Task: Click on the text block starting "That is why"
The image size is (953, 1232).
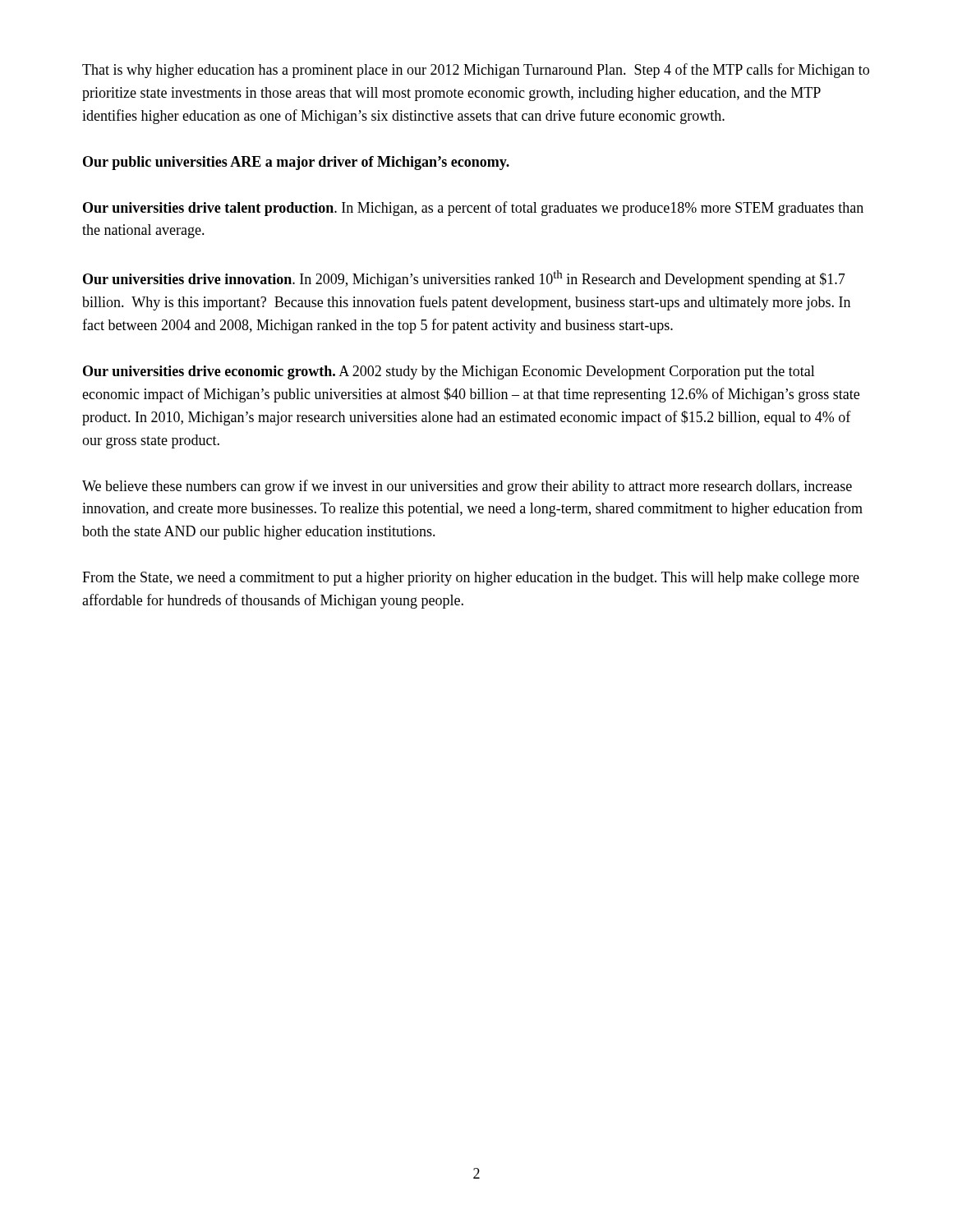Action: tap(476, 93)
